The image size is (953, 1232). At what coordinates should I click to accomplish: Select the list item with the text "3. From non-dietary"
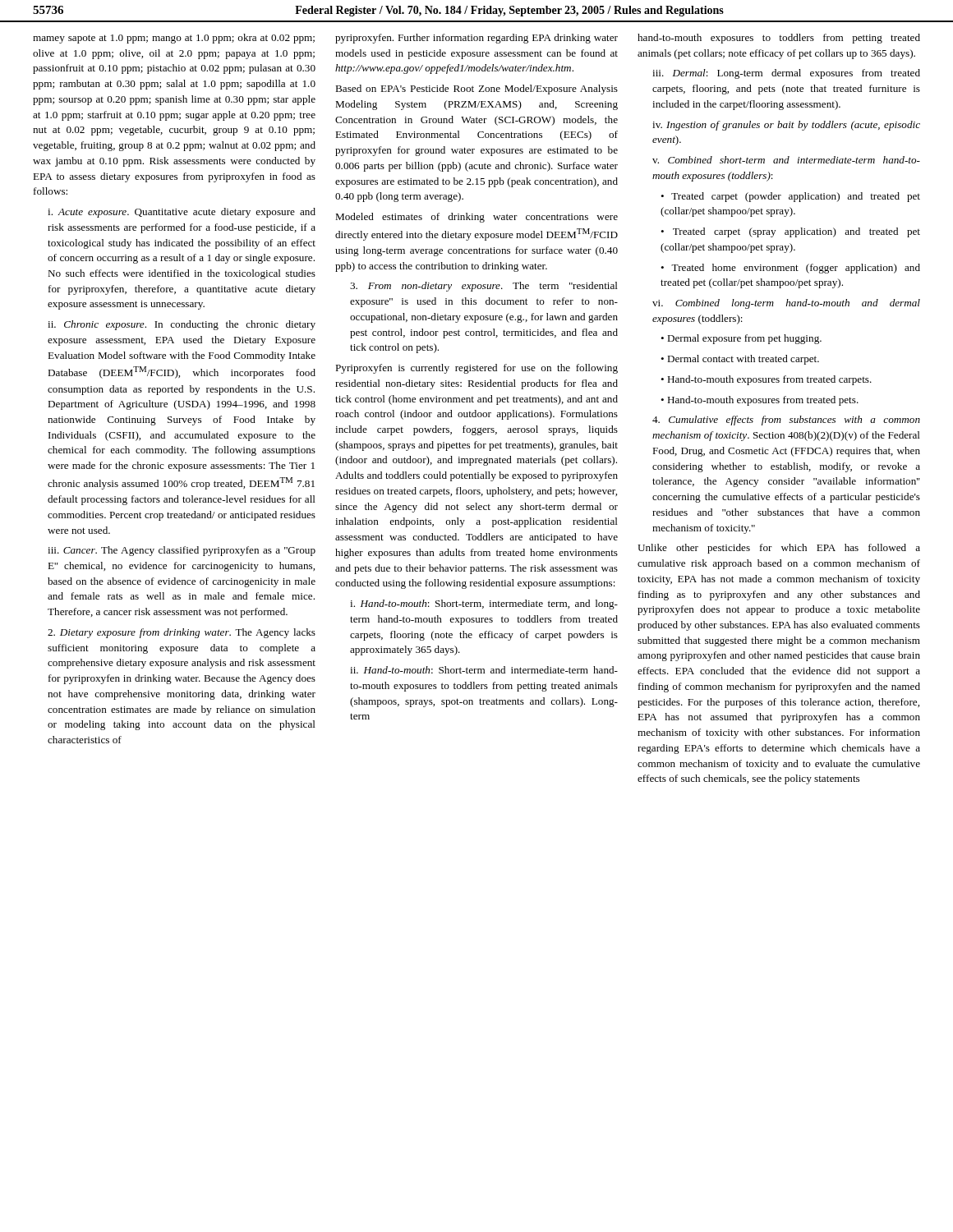[x=484, y=317]
